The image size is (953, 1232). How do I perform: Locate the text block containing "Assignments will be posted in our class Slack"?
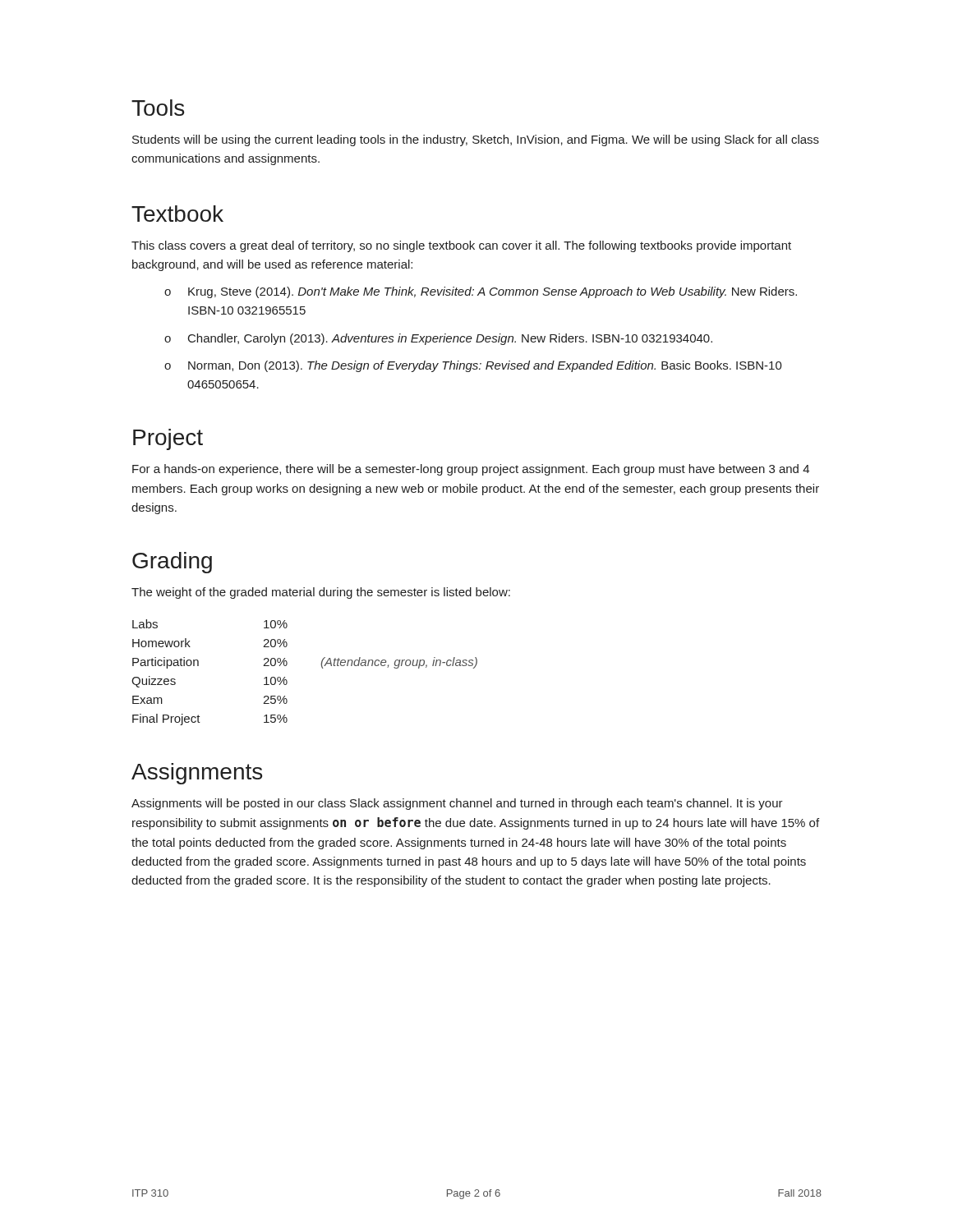[x=475, y=842]
